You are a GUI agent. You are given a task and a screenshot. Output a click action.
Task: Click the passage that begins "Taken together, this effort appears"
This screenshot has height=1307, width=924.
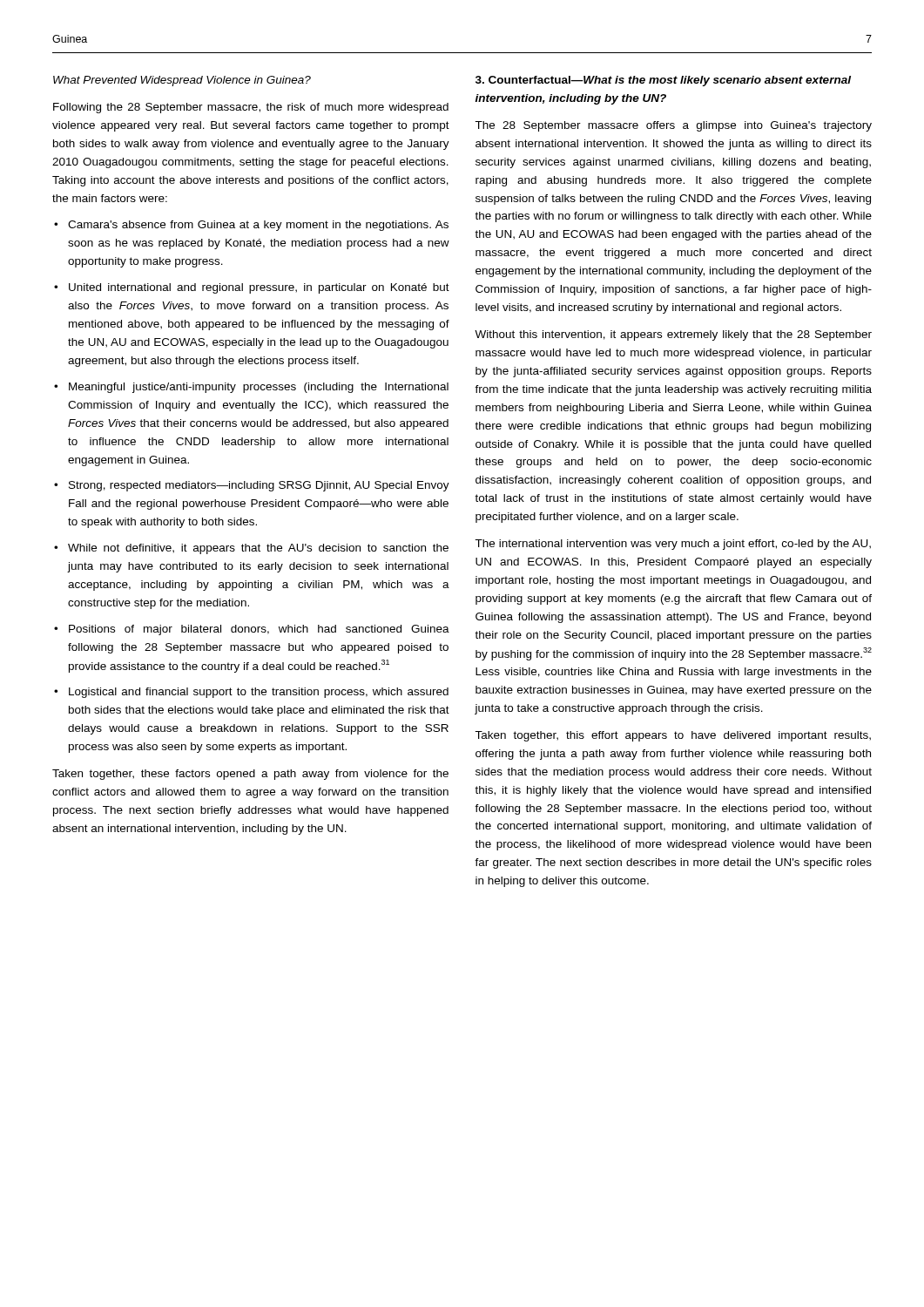(x=673, y=809)
